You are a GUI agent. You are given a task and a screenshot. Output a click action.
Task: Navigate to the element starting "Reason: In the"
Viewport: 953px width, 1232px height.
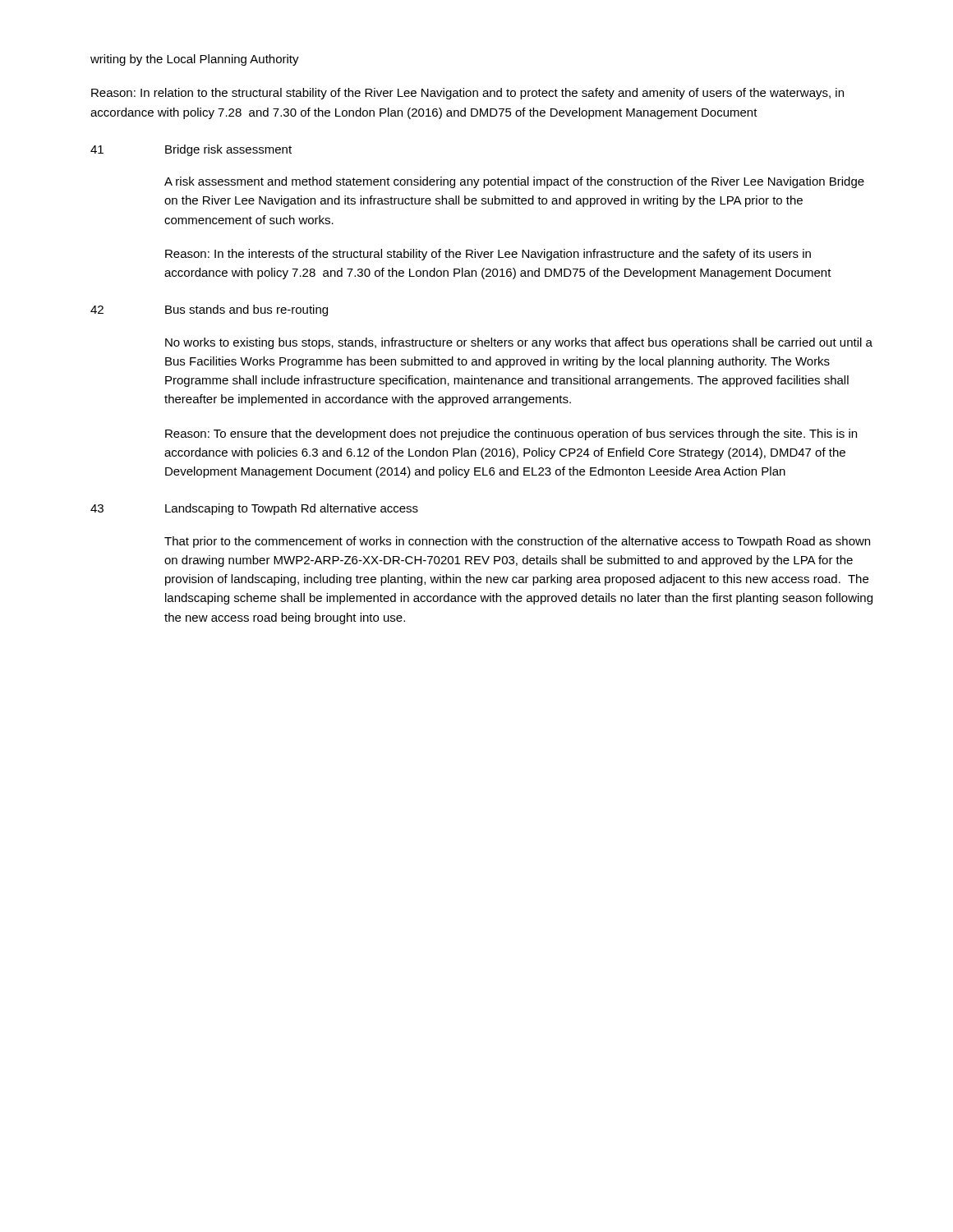[498, 263]
